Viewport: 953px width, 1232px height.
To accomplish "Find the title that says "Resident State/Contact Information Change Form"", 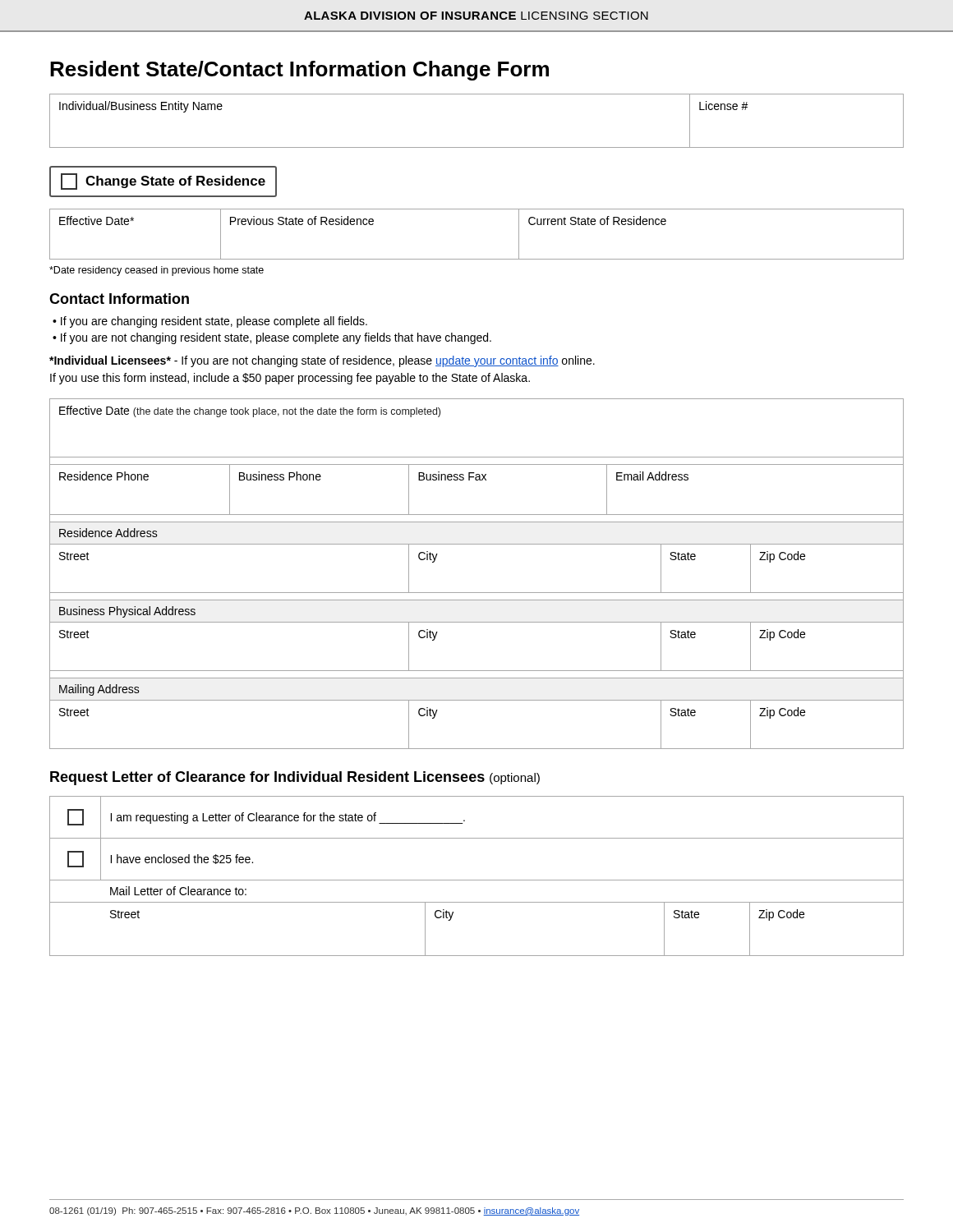I will 300,69.
